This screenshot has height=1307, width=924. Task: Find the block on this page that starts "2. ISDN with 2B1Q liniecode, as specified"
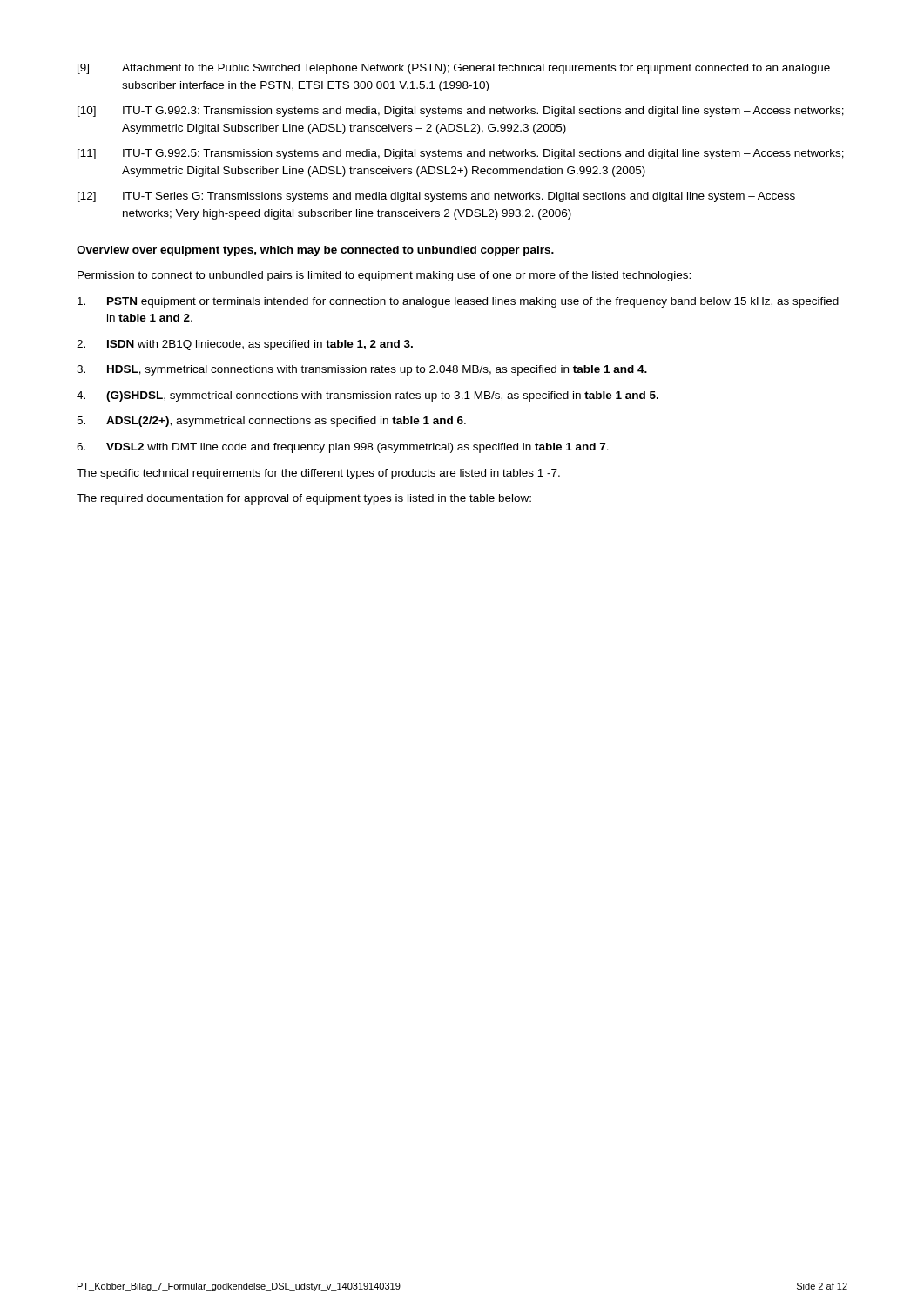pyautogui.click(x=245, y=345)
